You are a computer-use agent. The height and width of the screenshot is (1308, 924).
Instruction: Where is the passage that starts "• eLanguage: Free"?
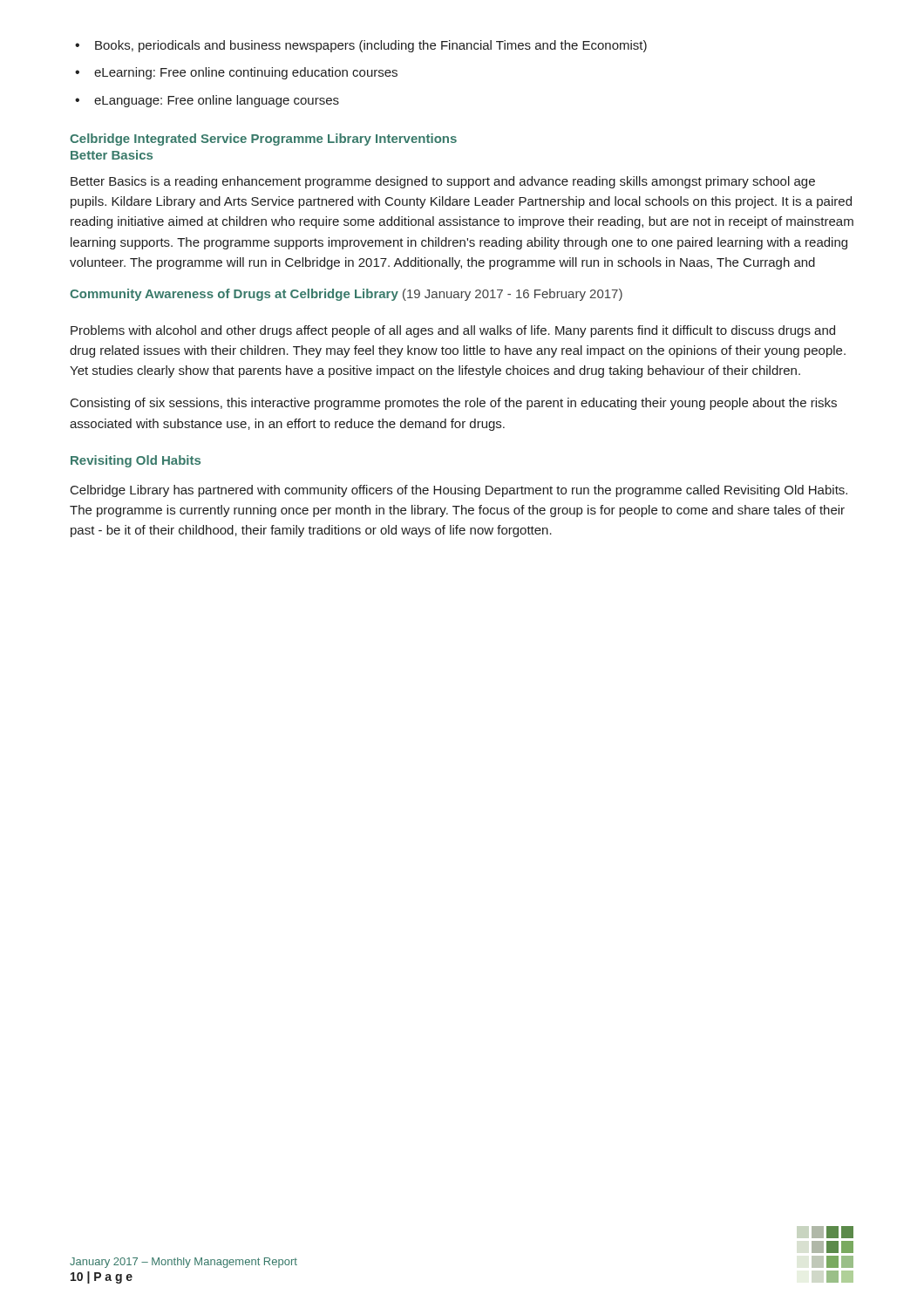(x=207, y=99)
